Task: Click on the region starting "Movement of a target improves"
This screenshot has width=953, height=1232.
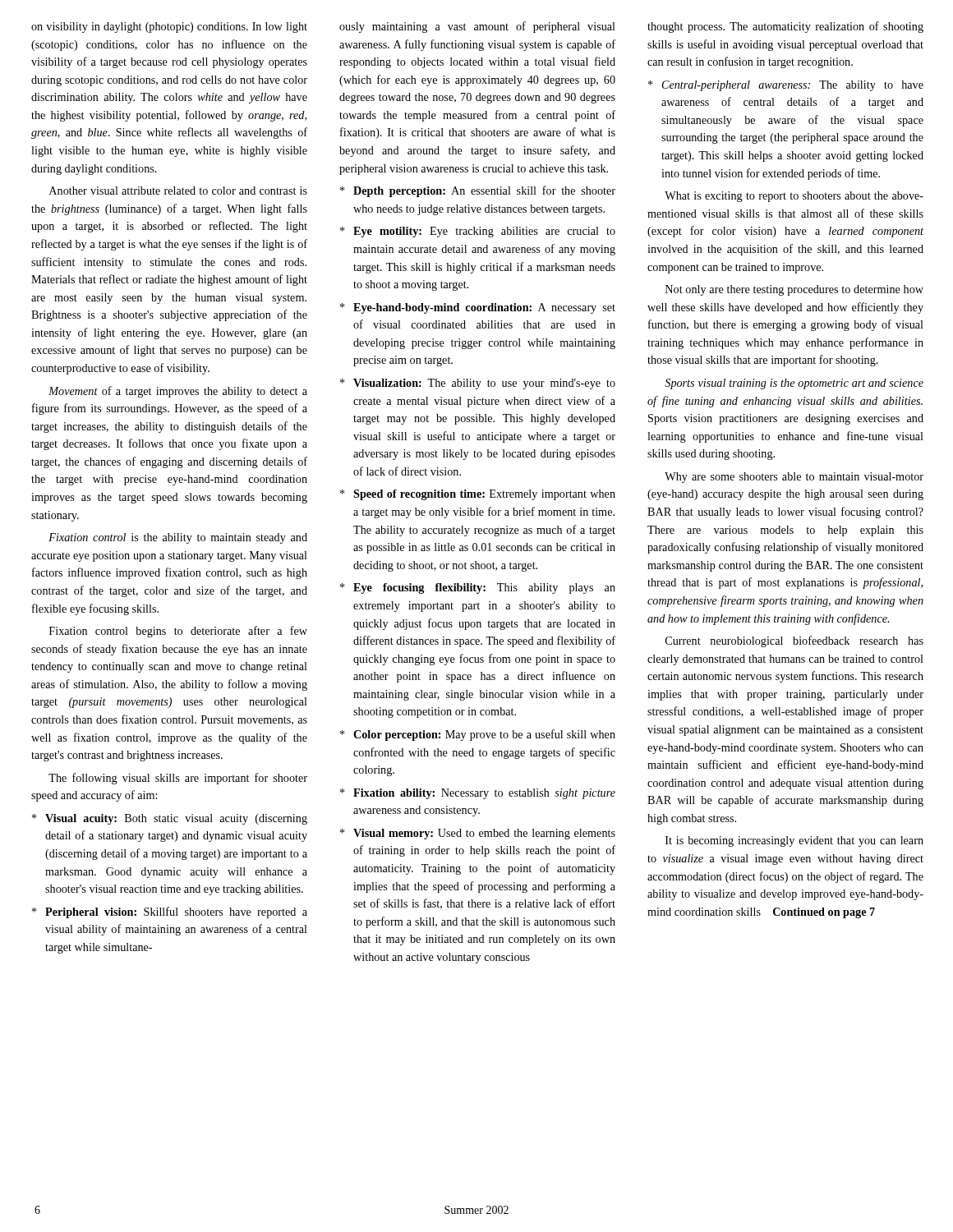Action: tap(169, 453)
